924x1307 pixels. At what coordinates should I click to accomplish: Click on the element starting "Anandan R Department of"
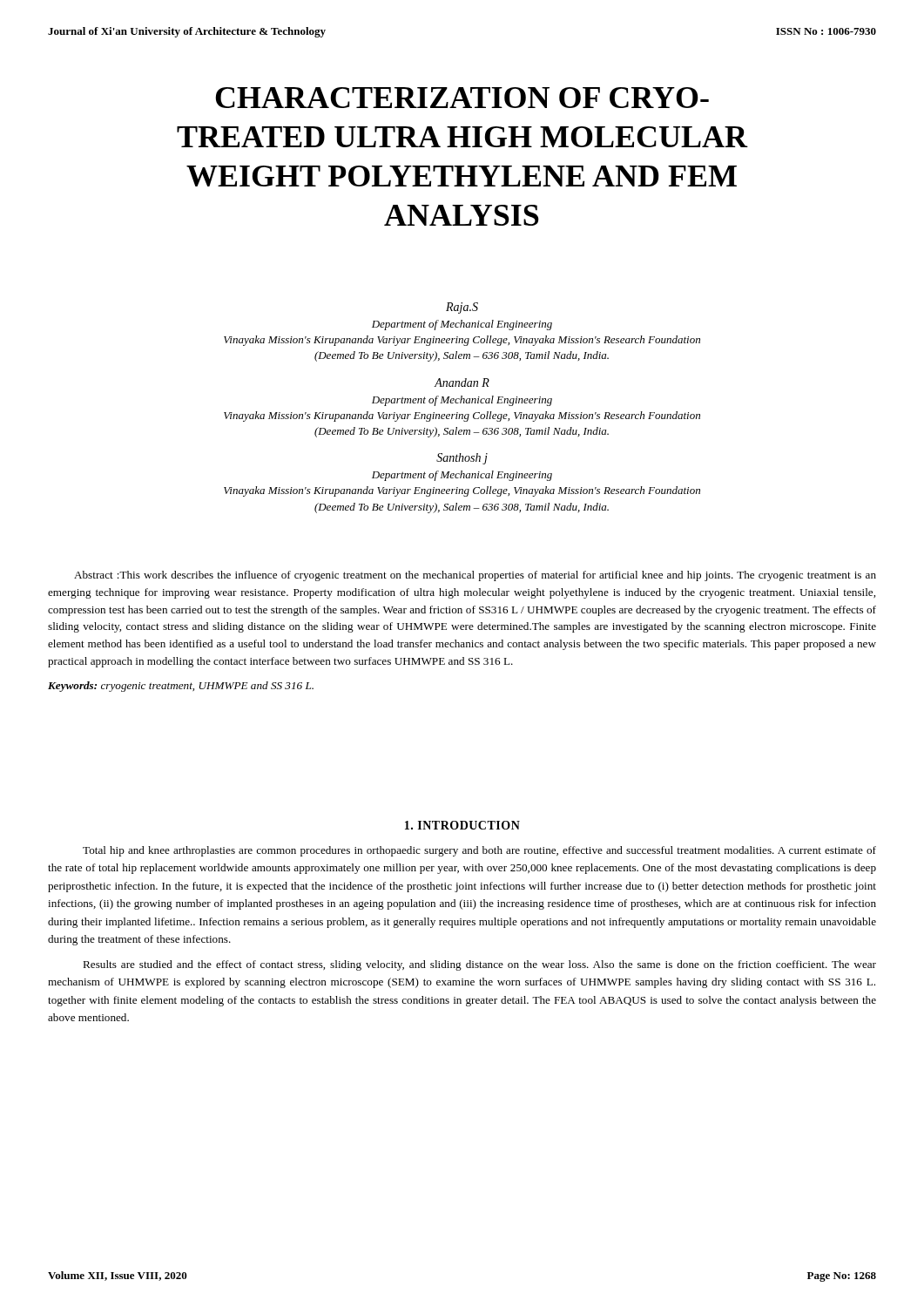click(x=462, y=408)
